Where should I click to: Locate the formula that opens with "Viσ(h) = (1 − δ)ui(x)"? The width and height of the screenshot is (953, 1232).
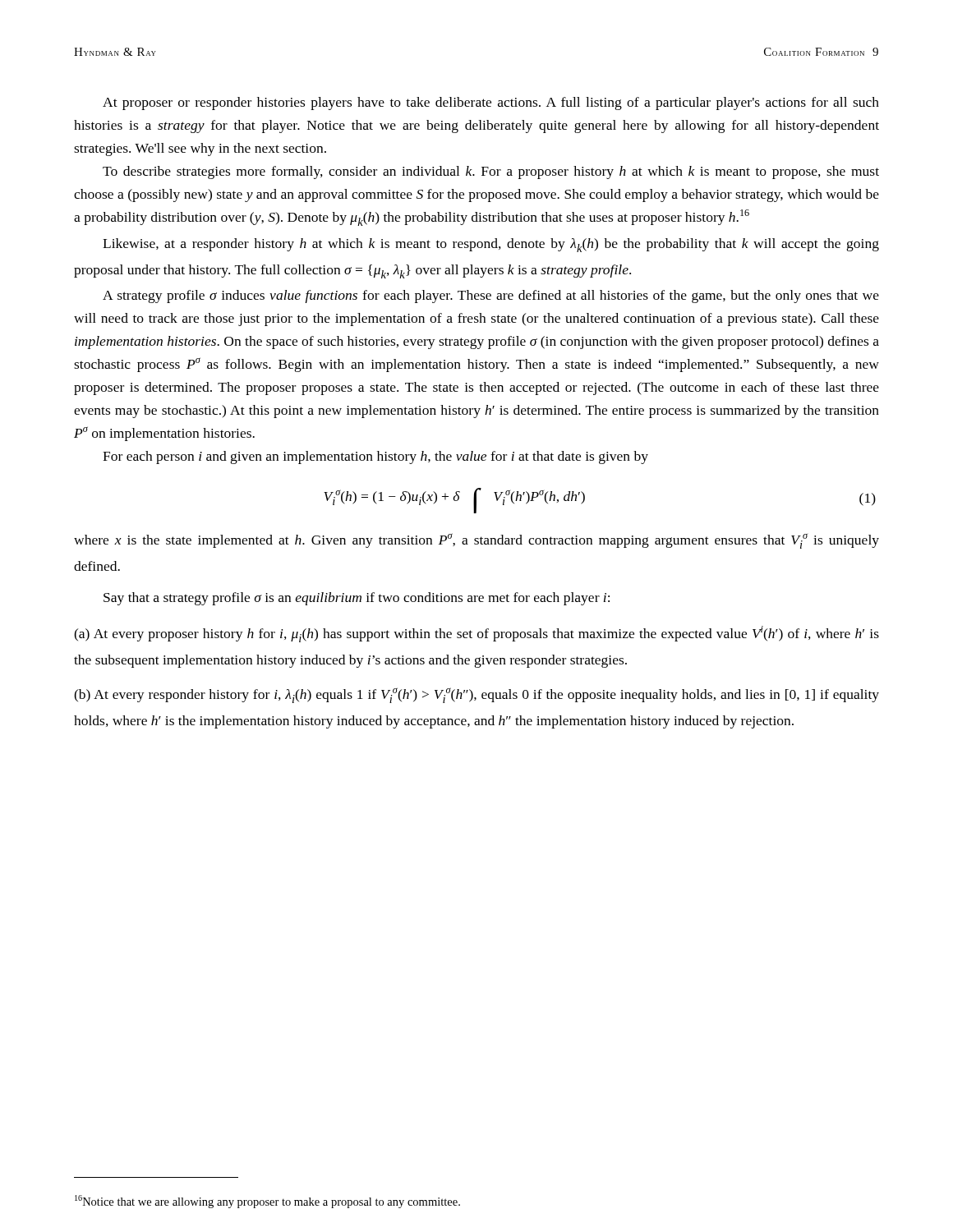(x=476, y=498)
